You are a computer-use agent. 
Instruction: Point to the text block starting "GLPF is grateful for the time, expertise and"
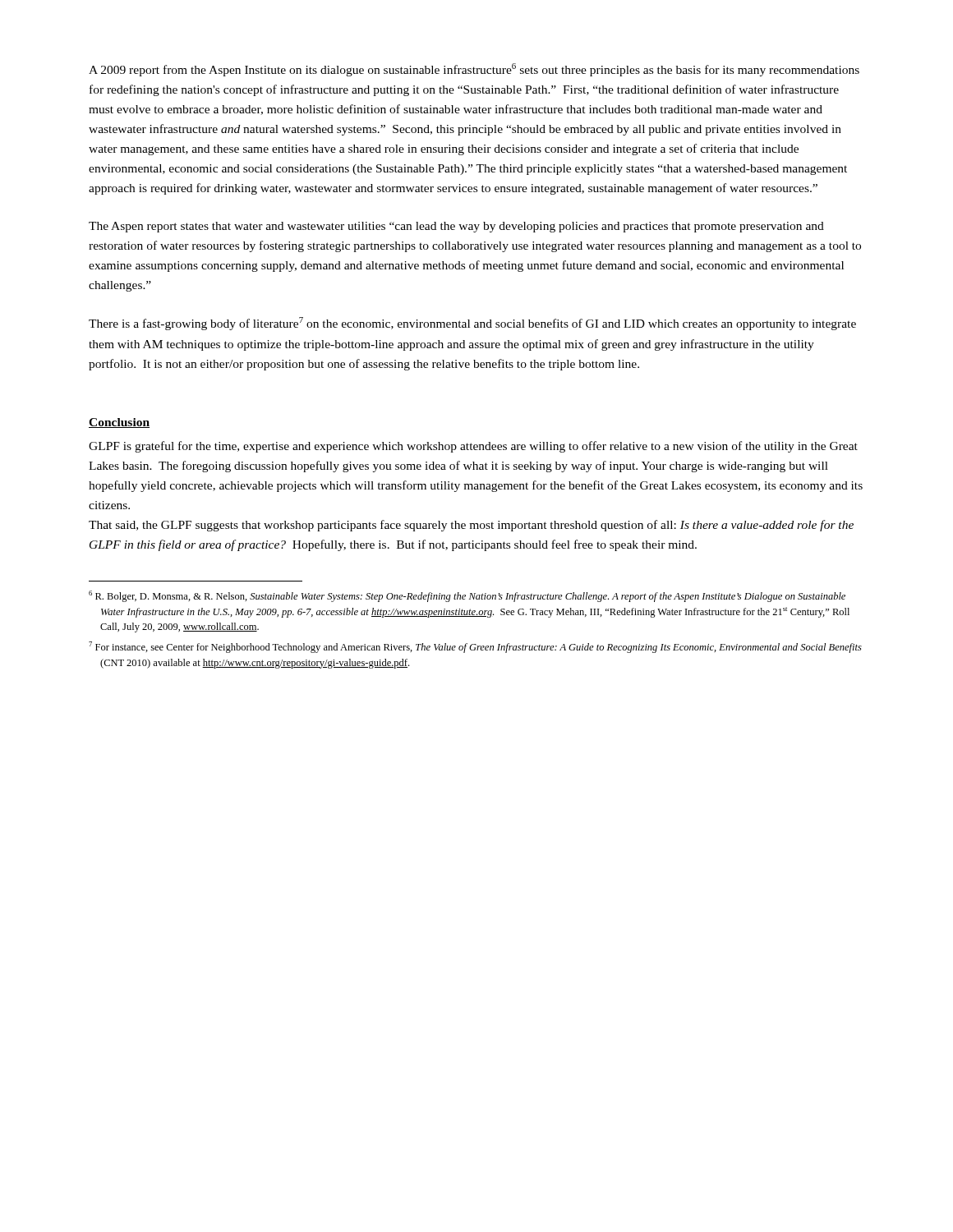pyautogui.click(x=476, y=495)
